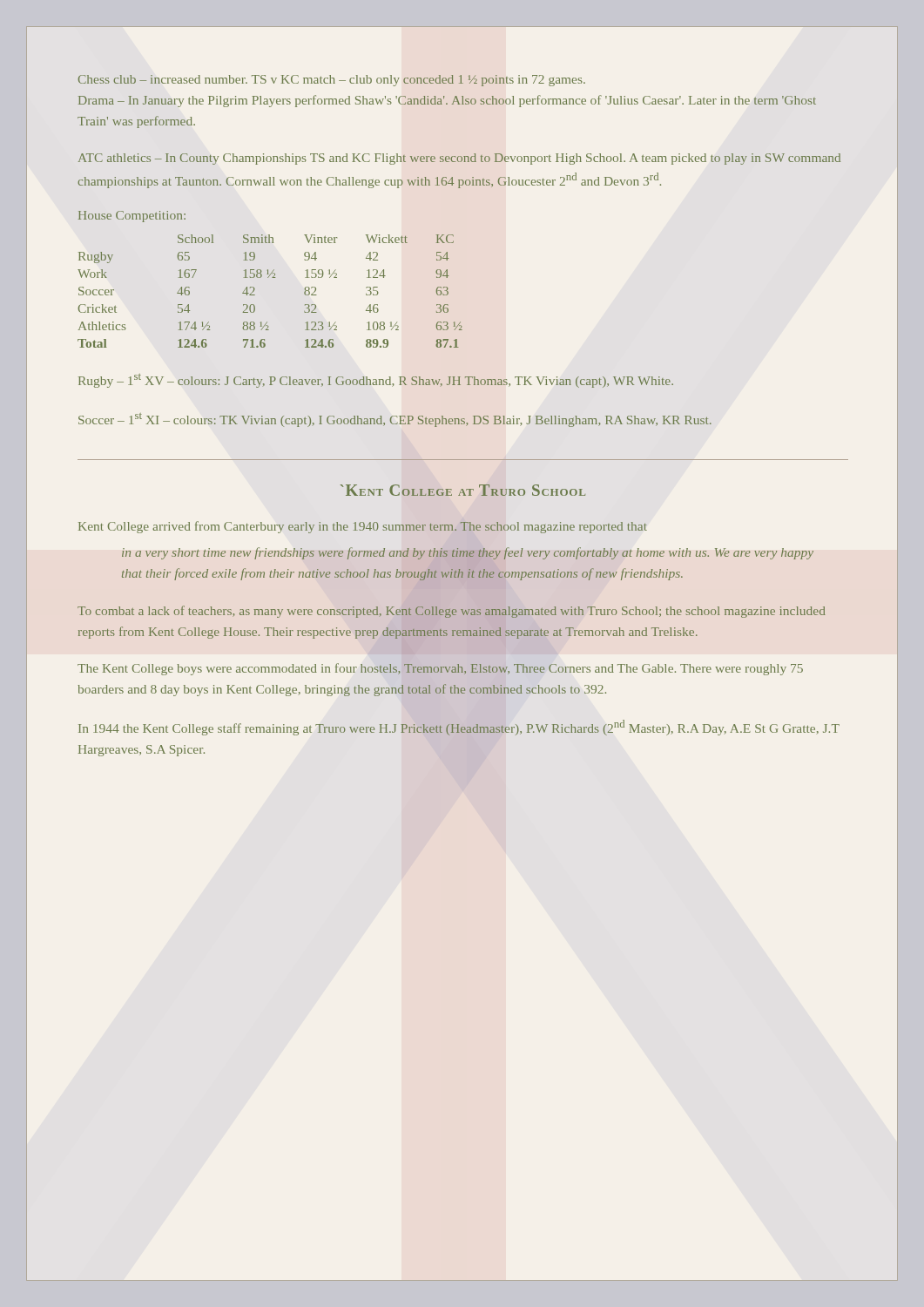Locate the table
This screenshot has height=1307, width=924.
click(x=463, y=291)
